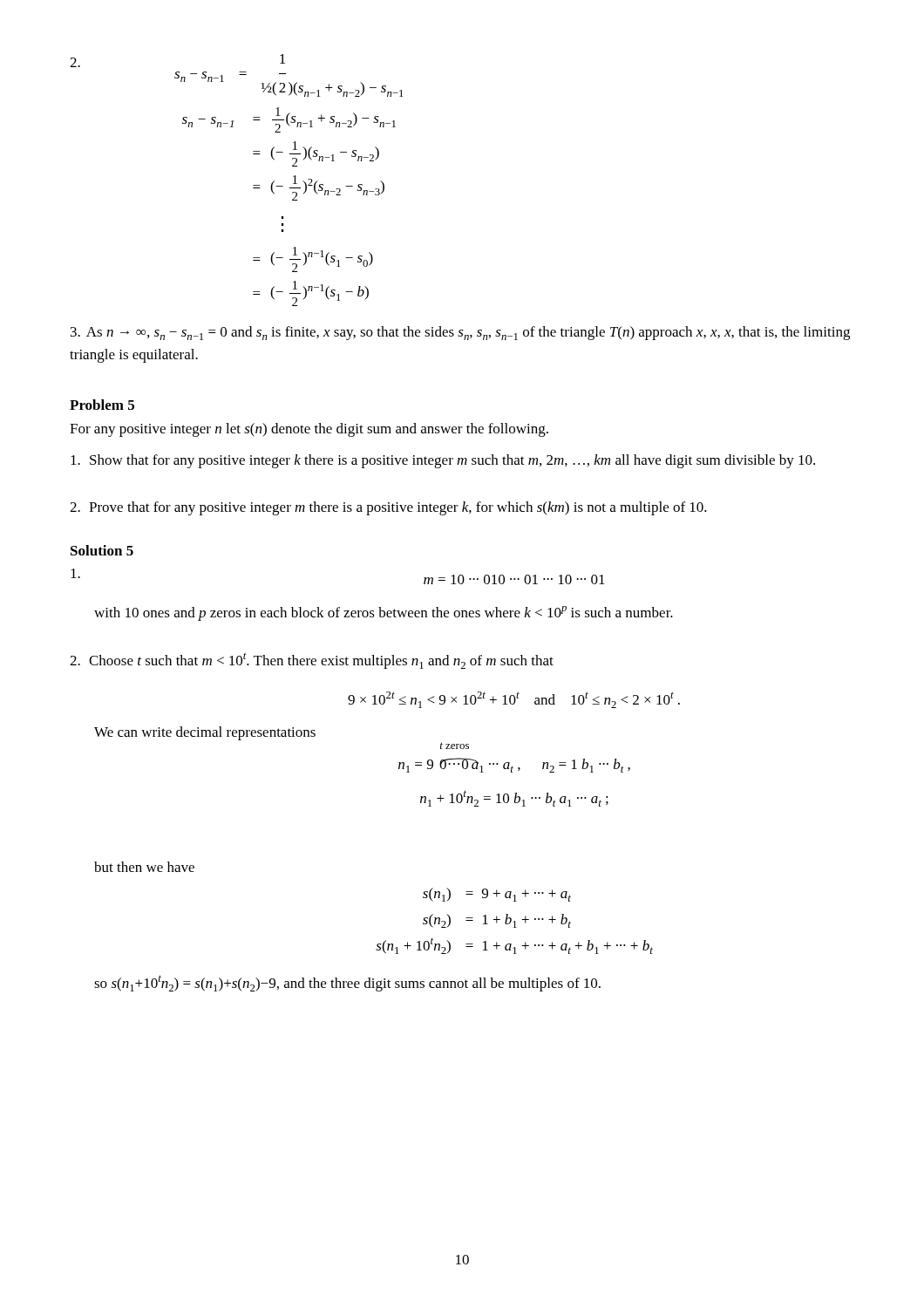924x1308 pixels.
Task: Find the text block with the text "with 10 ones and p"
Action: 384,611
